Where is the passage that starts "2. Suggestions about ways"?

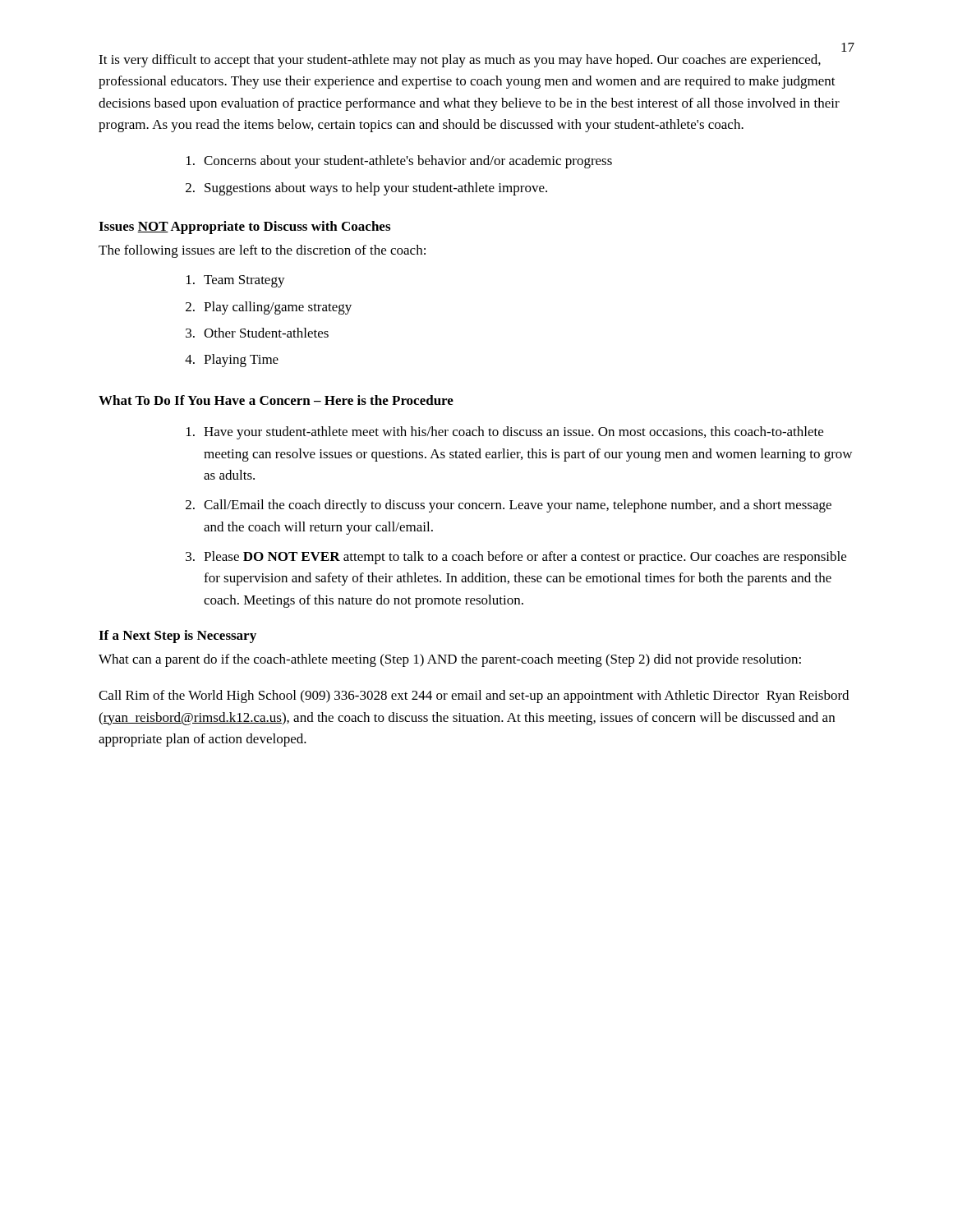509,188
